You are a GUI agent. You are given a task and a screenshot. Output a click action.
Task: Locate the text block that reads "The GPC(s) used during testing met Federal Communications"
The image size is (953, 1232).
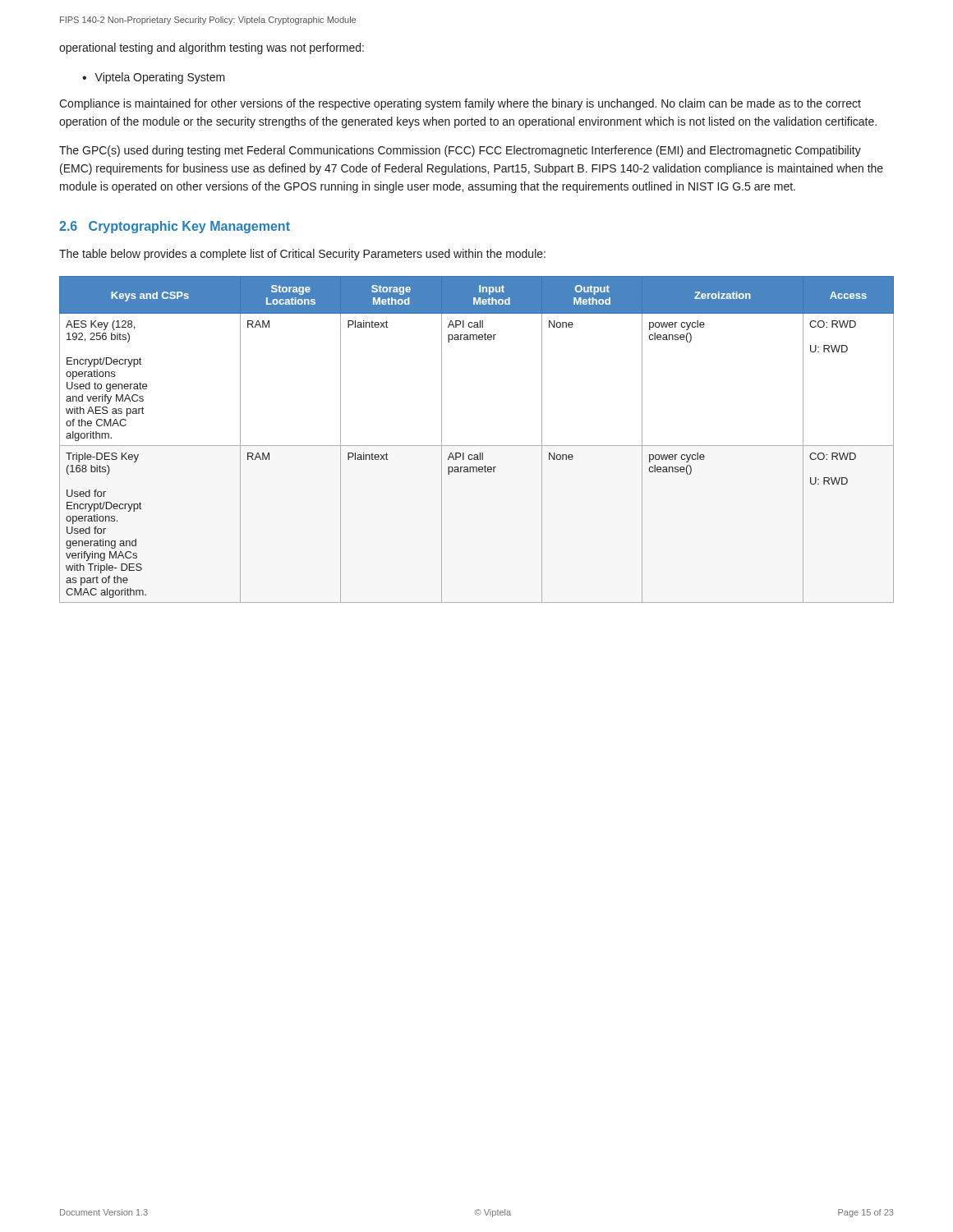(471, 169)
